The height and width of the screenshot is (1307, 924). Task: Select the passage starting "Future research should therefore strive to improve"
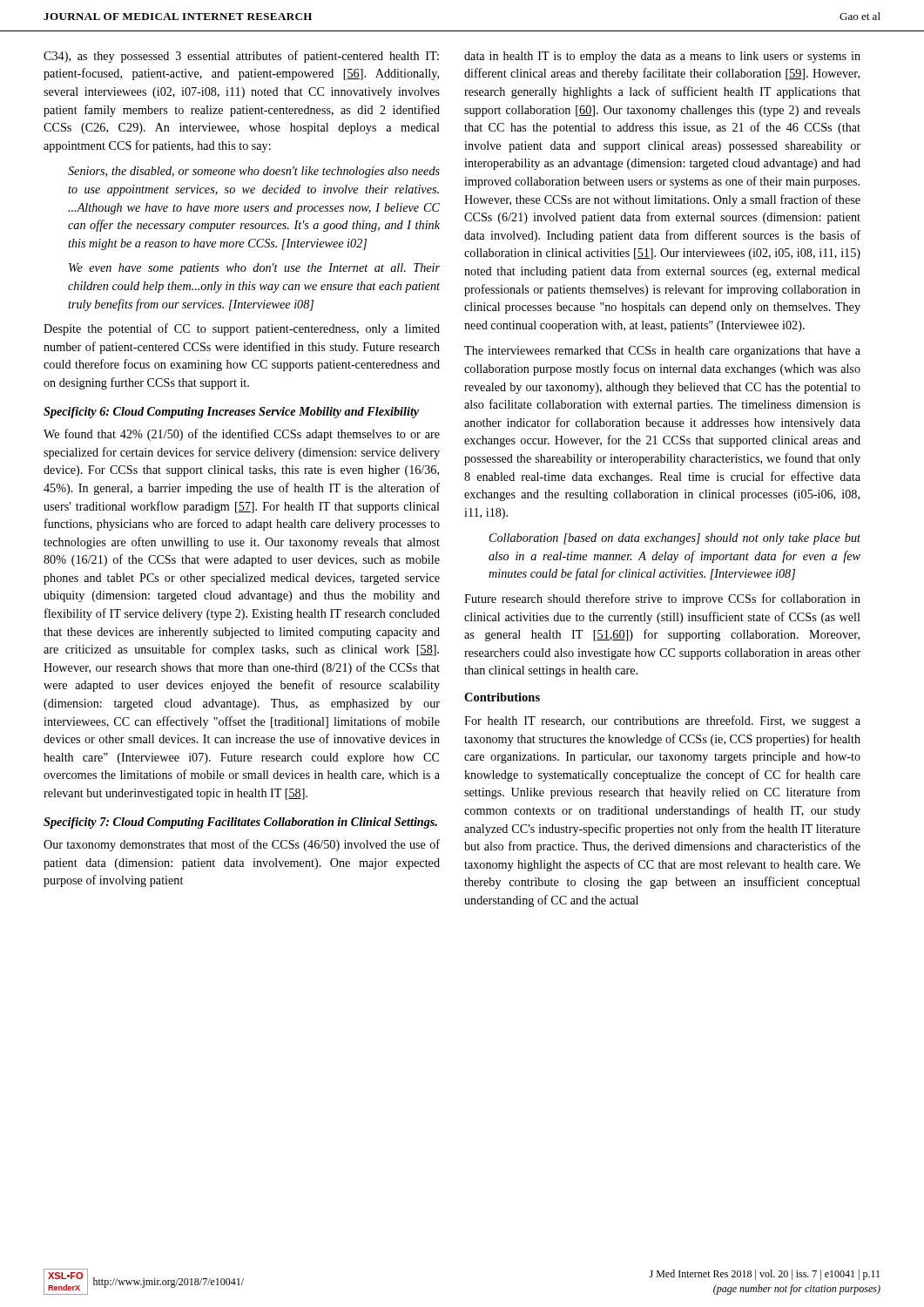[x=662, y=635]
